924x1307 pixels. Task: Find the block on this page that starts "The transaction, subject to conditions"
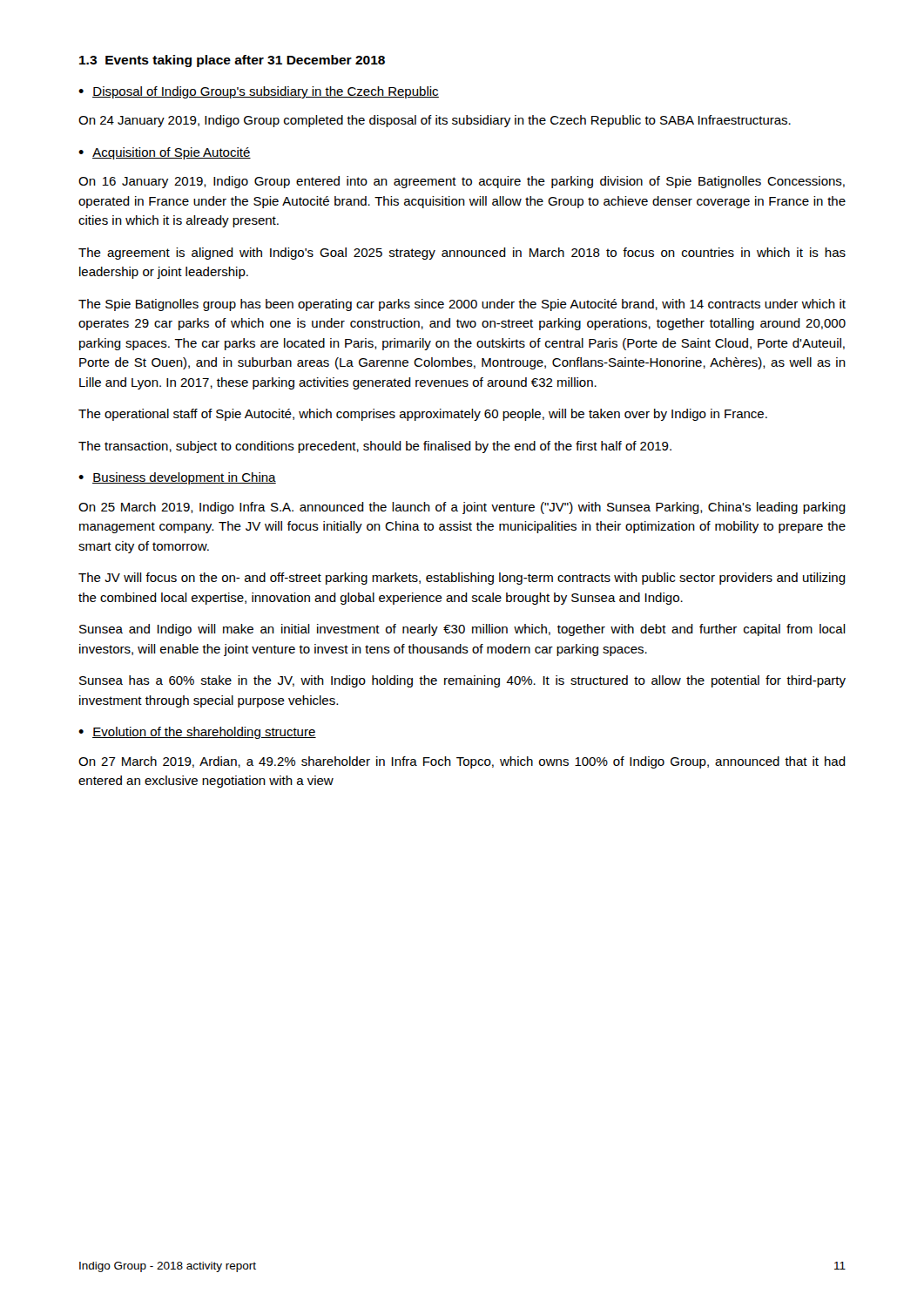point(375,445)
